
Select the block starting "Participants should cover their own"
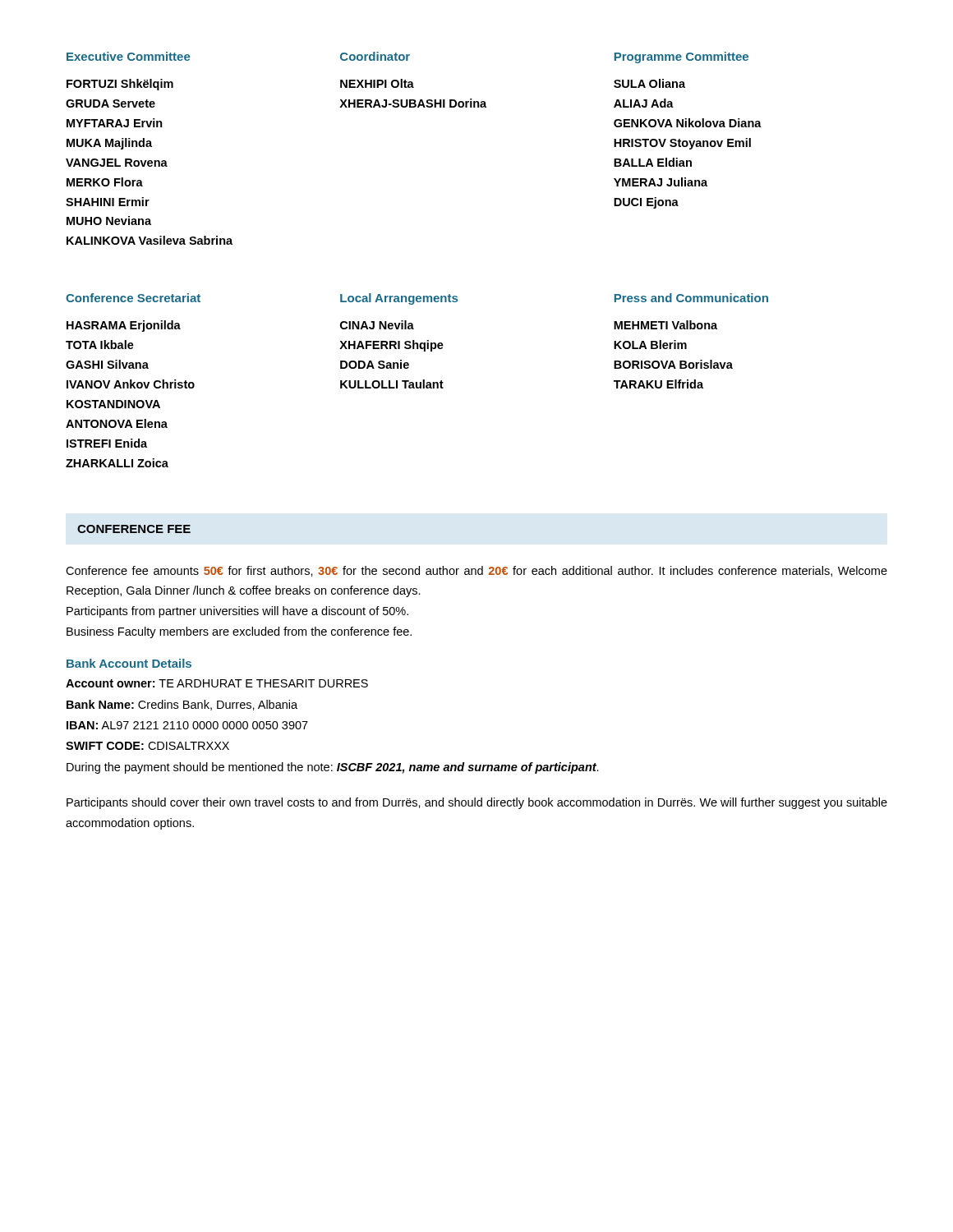click(x=476, y=813)
